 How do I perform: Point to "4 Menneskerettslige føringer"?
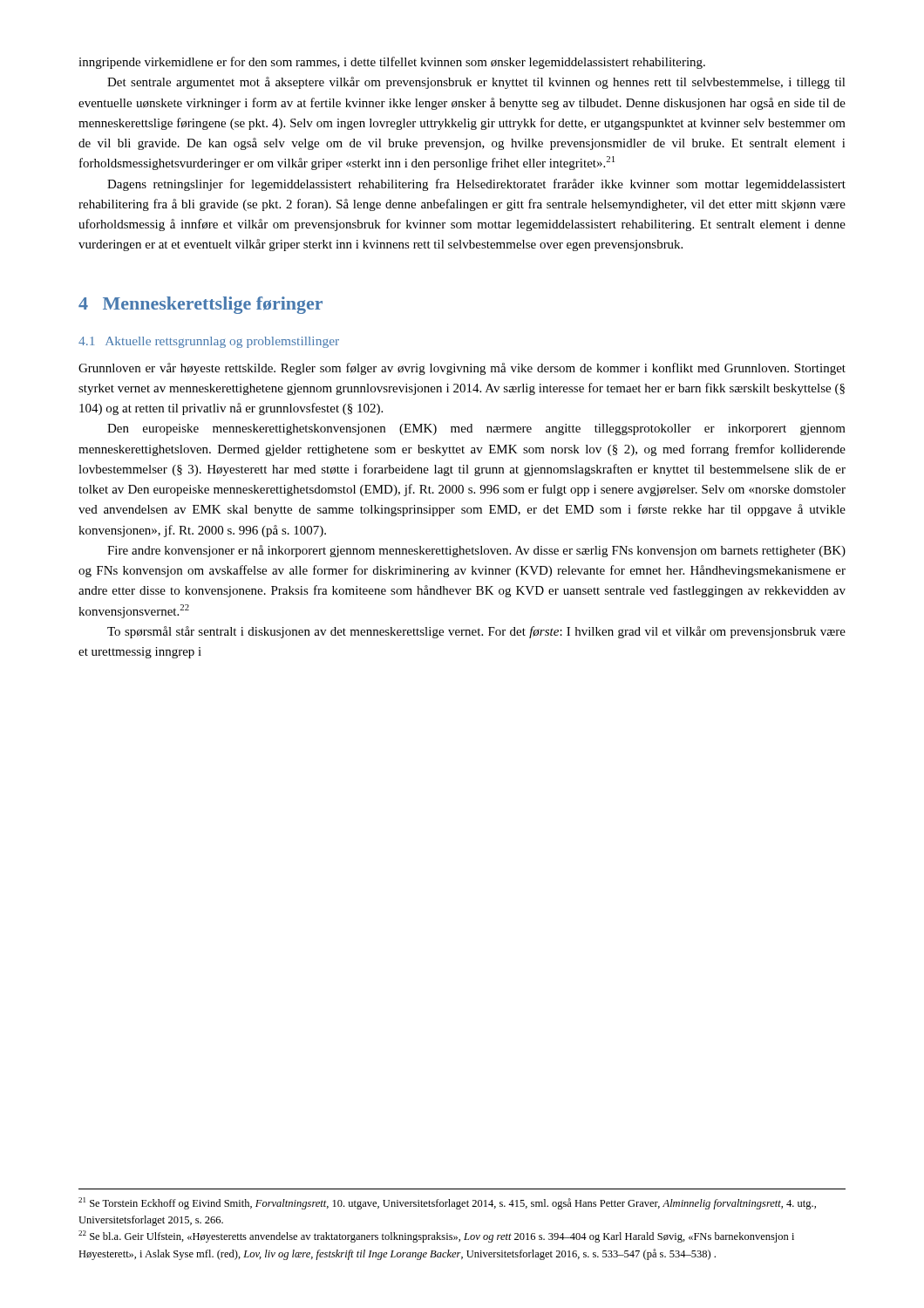(x=200, y=305)
